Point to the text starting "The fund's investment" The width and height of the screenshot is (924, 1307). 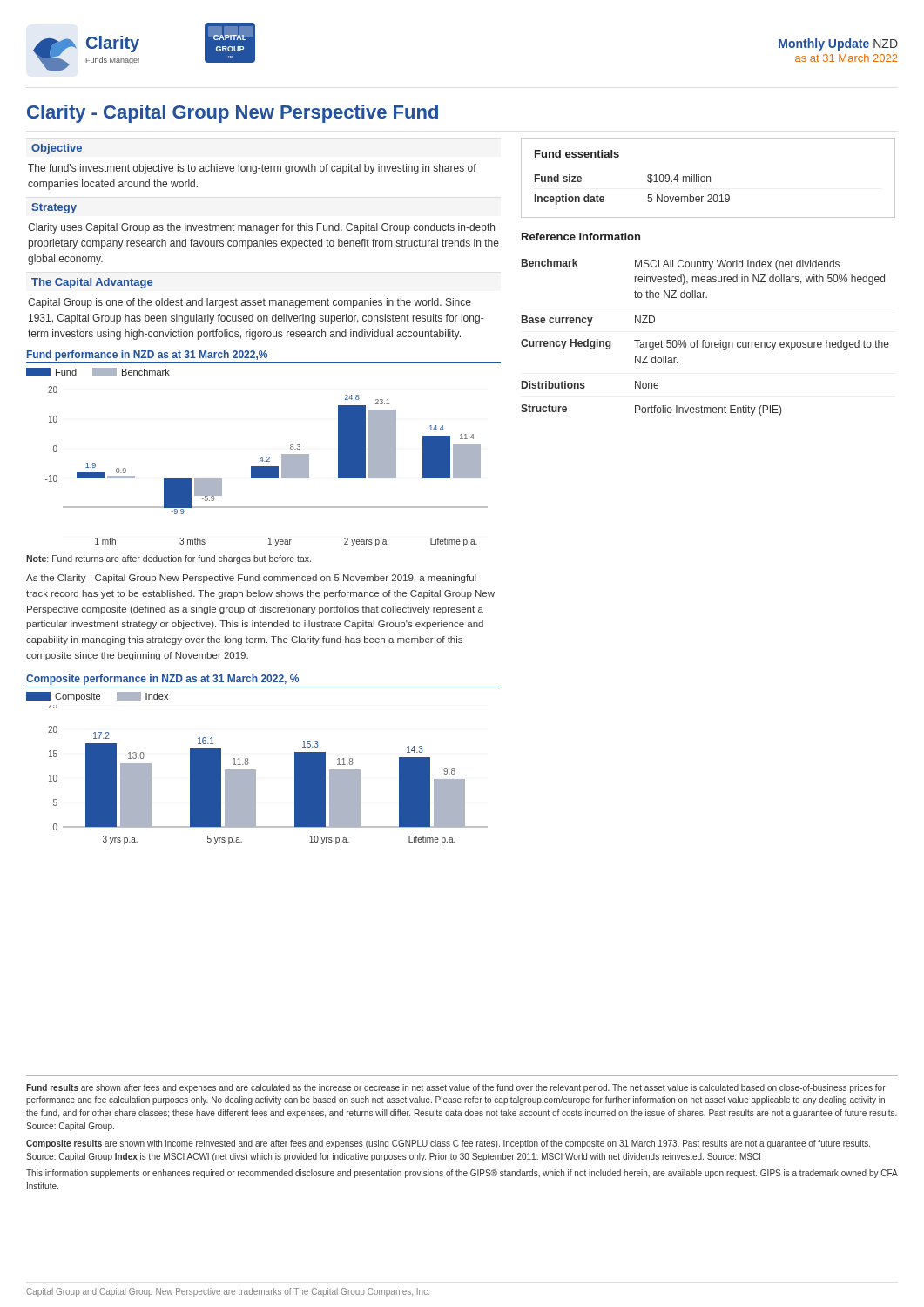coord(252,176)
